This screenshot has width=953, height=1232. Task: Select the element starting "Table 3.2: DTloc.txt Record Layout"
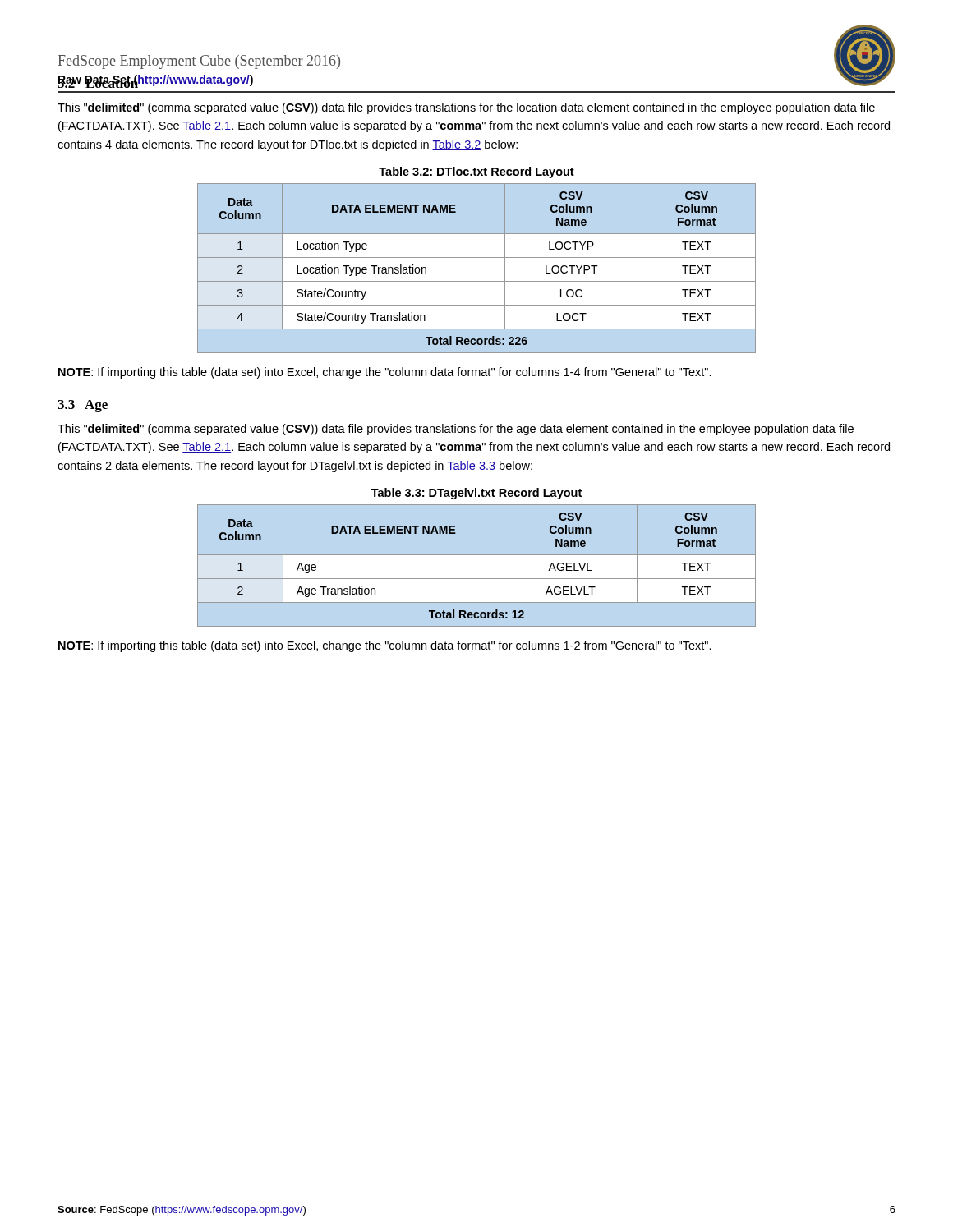pos(476,172)
